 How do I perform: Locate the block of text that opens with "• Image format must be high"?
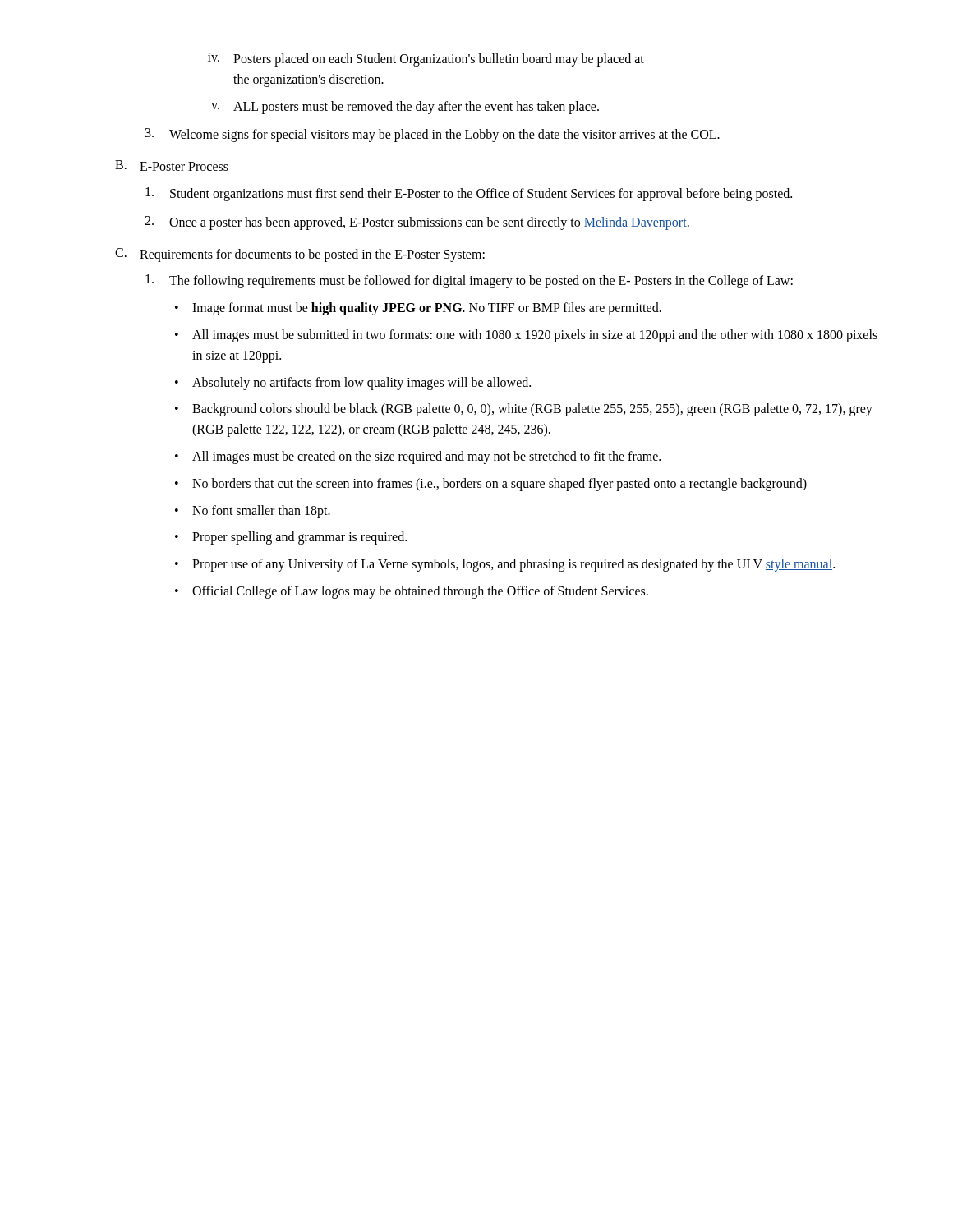[x=531, y=308]
